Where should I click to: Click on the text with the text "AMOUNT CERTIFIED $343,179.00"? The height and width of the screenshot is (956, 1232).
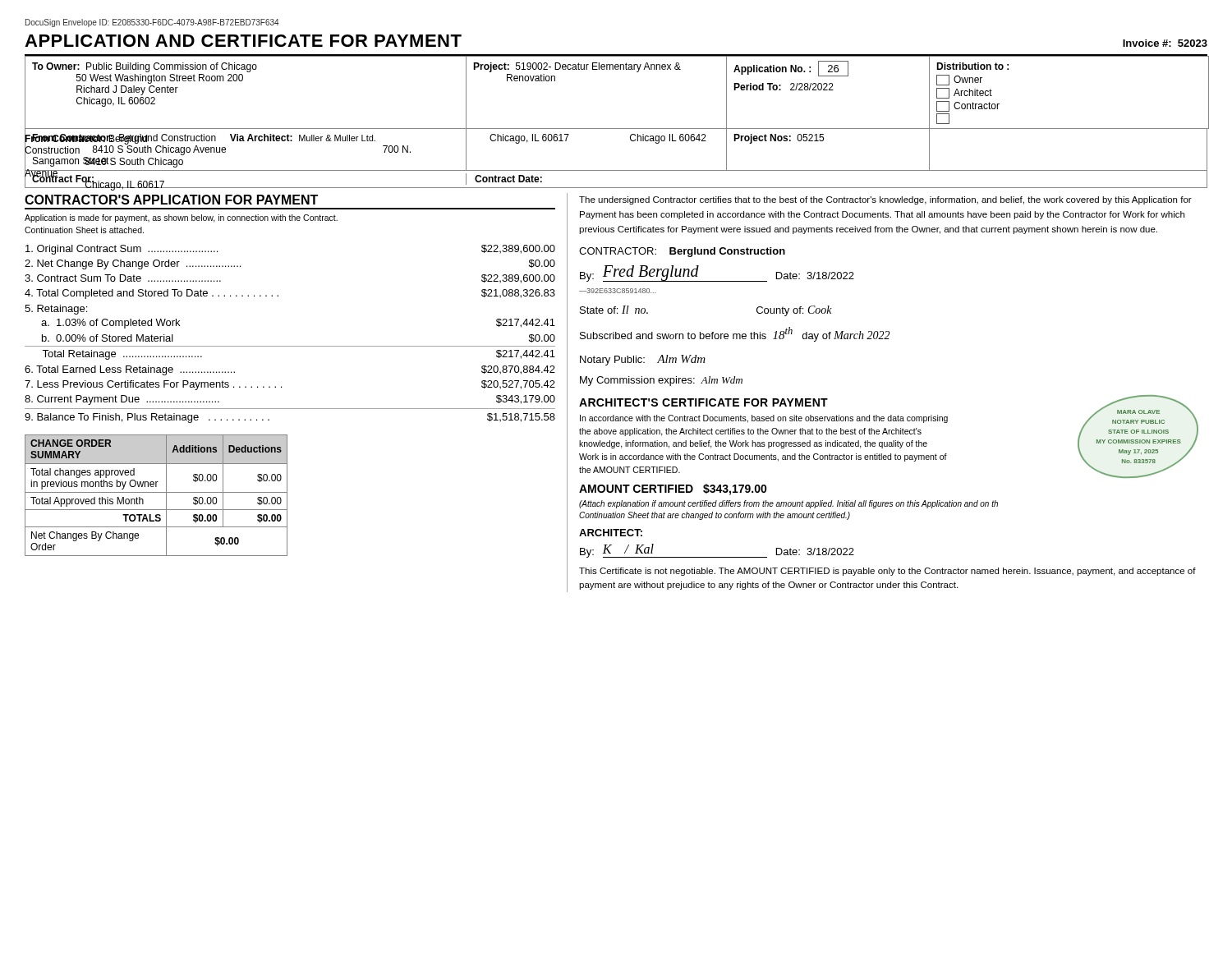[x=673, y=489]
